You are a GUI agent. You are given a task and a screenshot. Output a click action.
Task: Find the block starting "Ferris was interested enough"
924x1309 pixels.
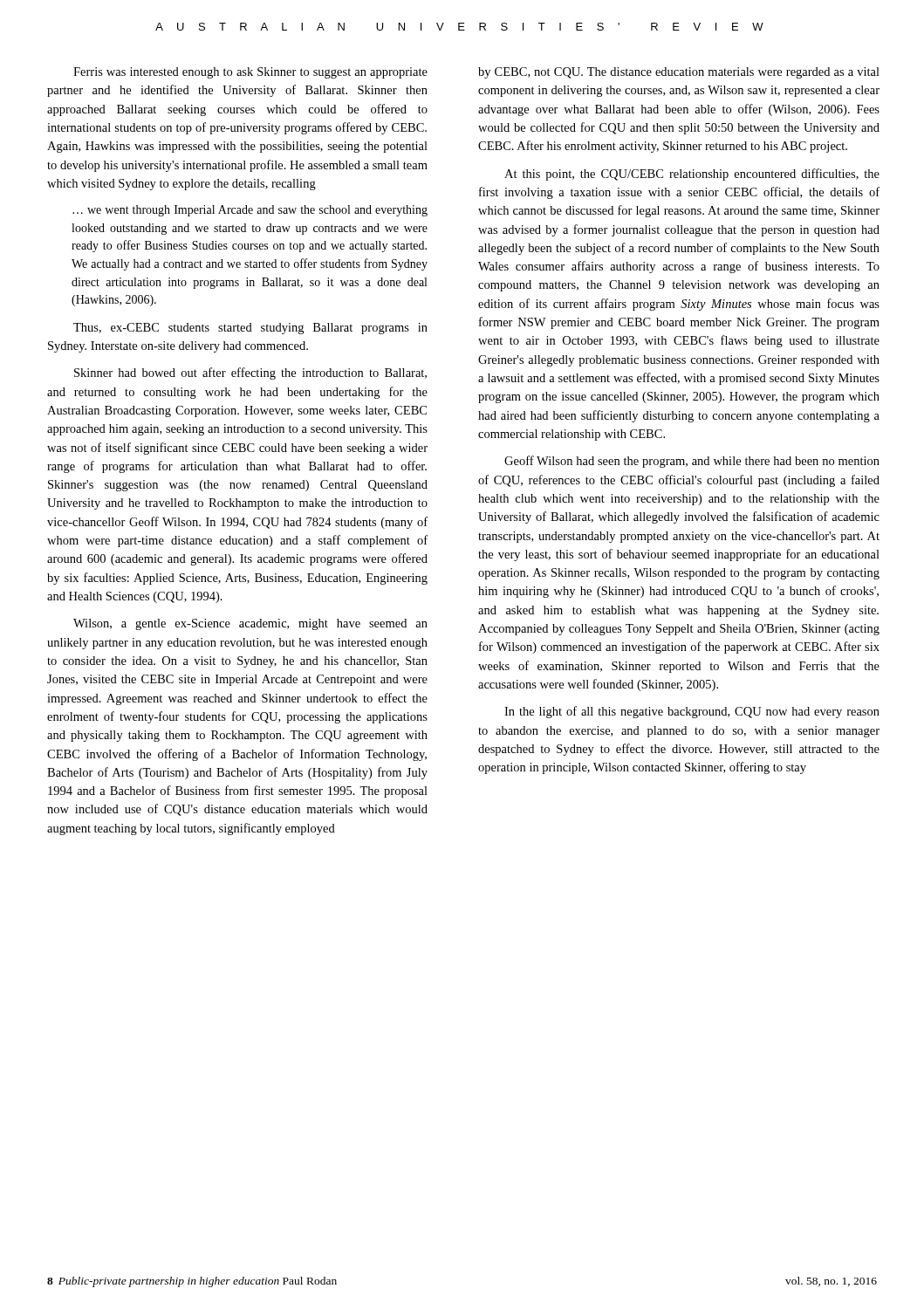[237, 128]
